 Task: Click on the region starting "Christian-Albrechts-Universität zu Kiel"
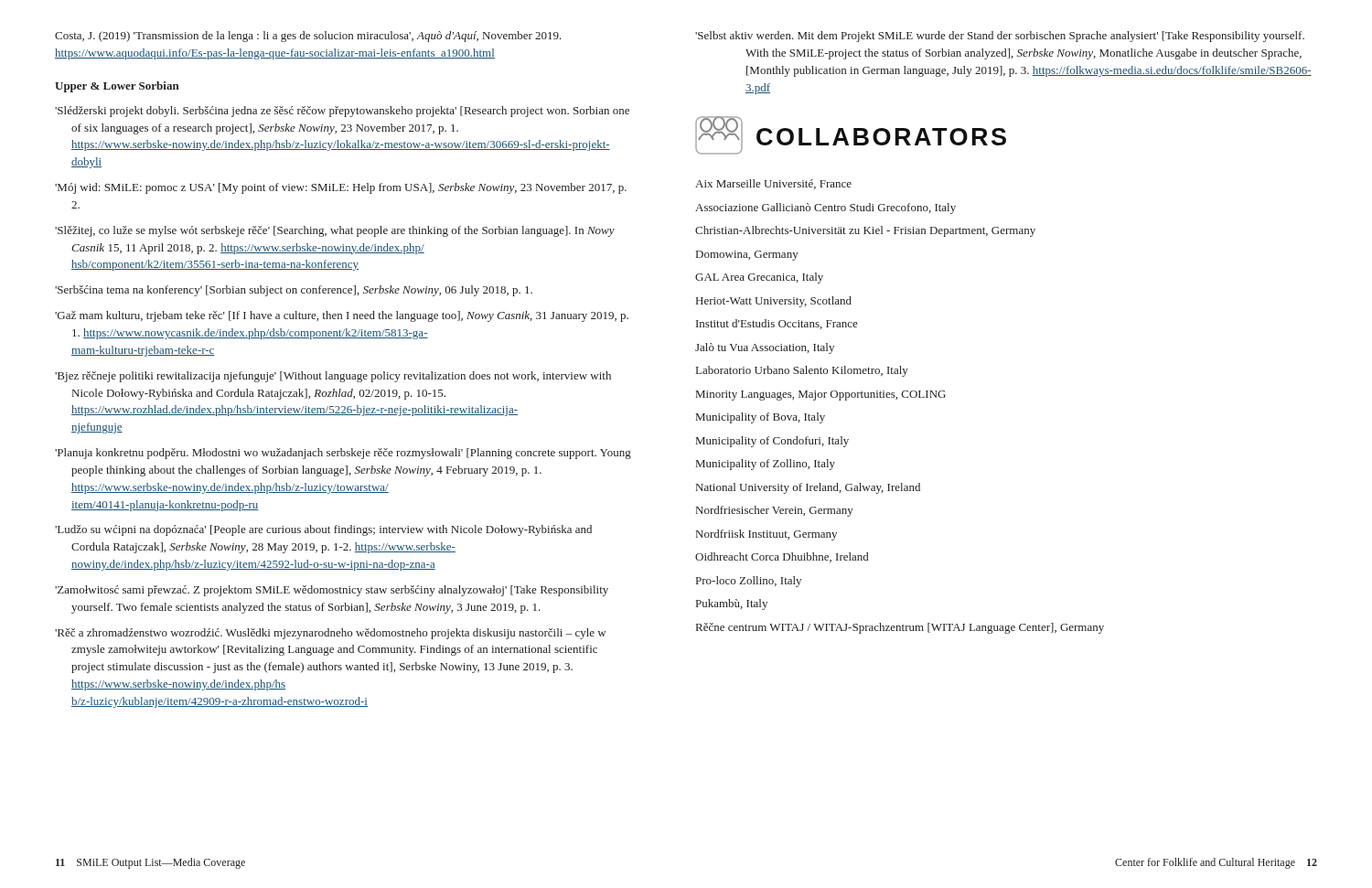[x=865, y=230]
